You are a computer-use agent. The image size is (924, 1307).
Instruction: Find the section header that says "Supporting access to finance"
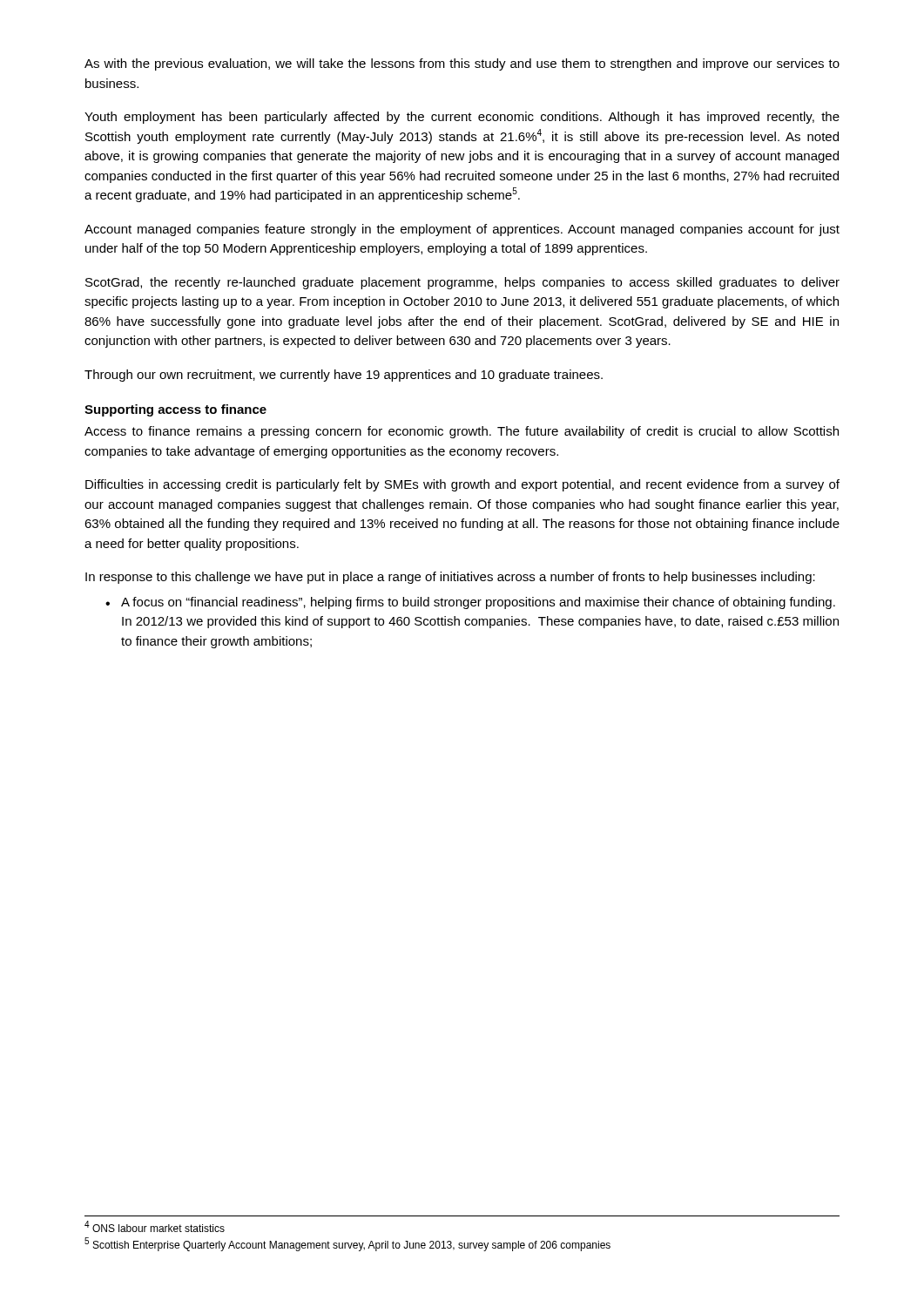176,409
